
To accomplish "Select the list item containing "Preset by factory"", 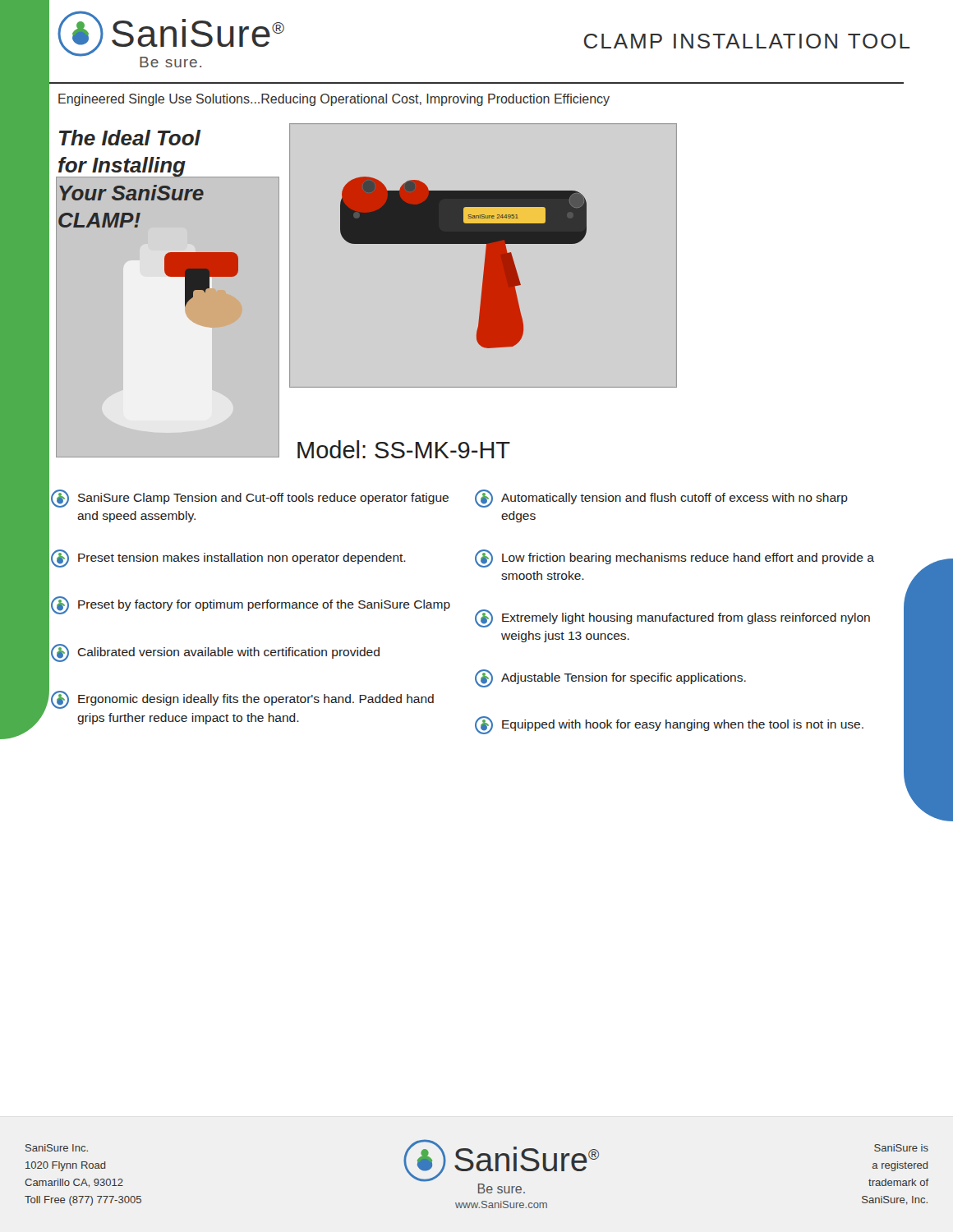I will point(252,608).
